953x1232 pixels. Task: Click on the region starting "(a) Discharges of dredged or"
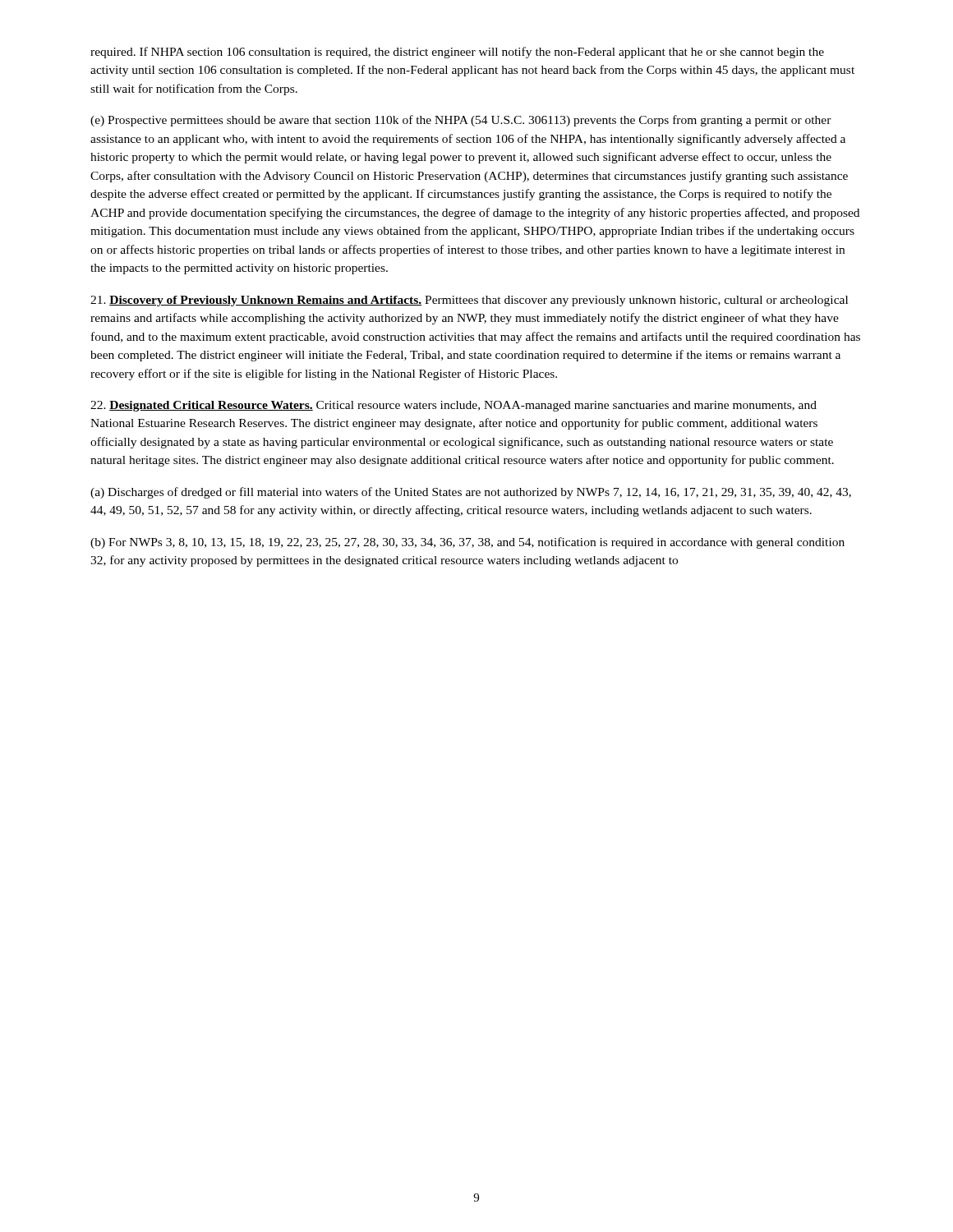point(471,501)
